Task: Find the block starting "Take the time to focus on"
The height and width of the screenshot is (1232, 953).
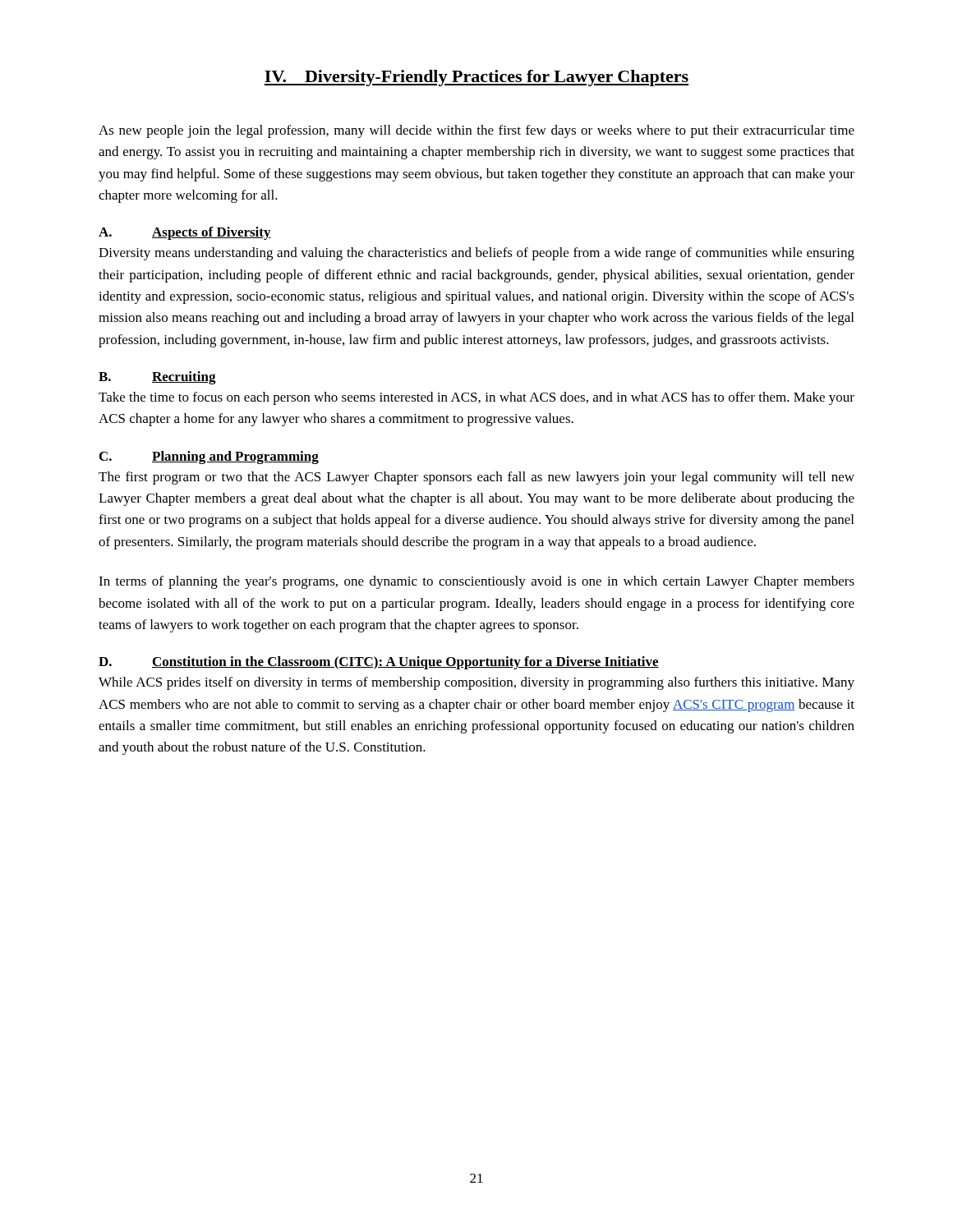Action: pyautogui.click(x=476, y=408)
